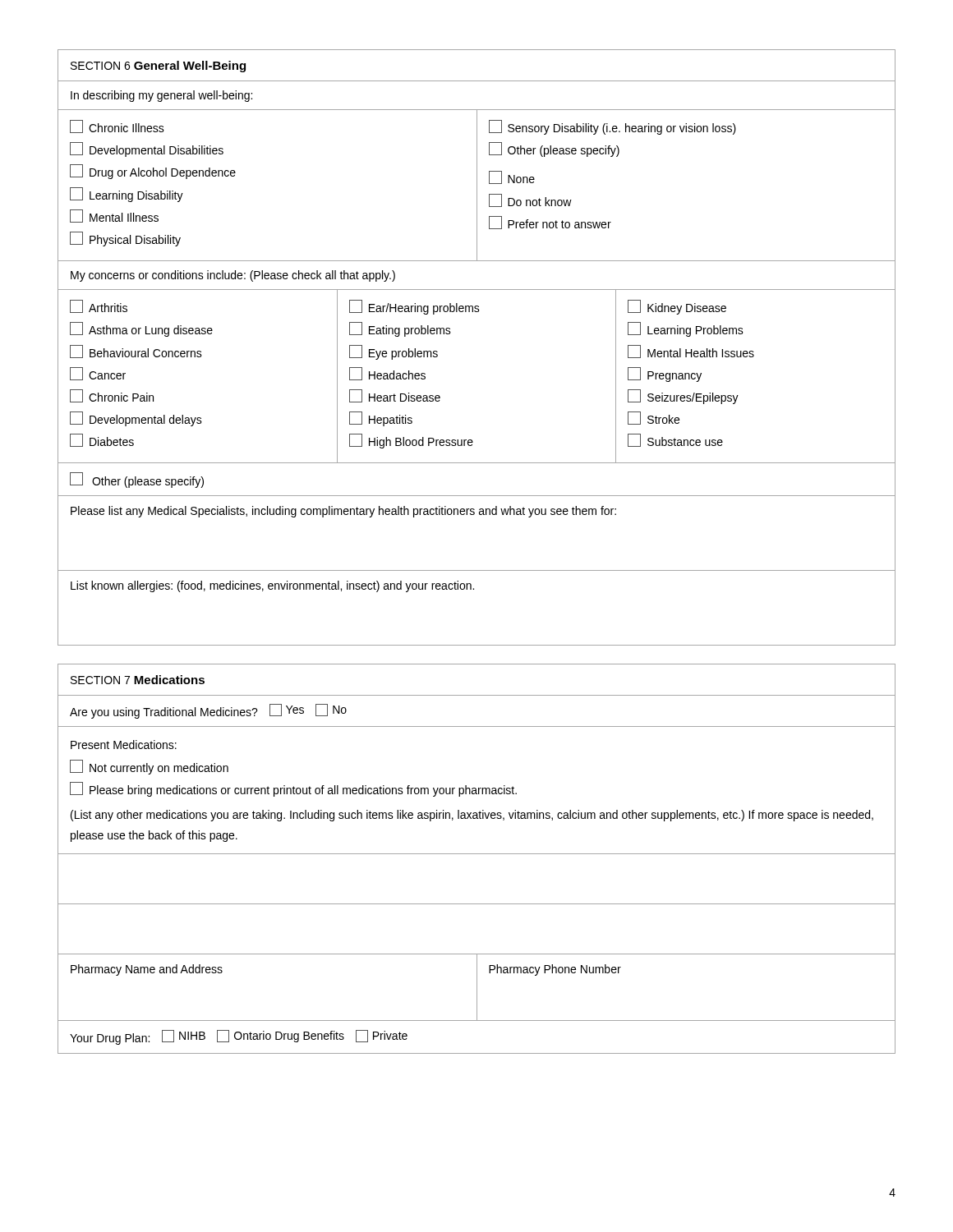Click on the list item that says "Developmental Disabilities"
Screen dimensions: 1232x953
tap(147, 150)
